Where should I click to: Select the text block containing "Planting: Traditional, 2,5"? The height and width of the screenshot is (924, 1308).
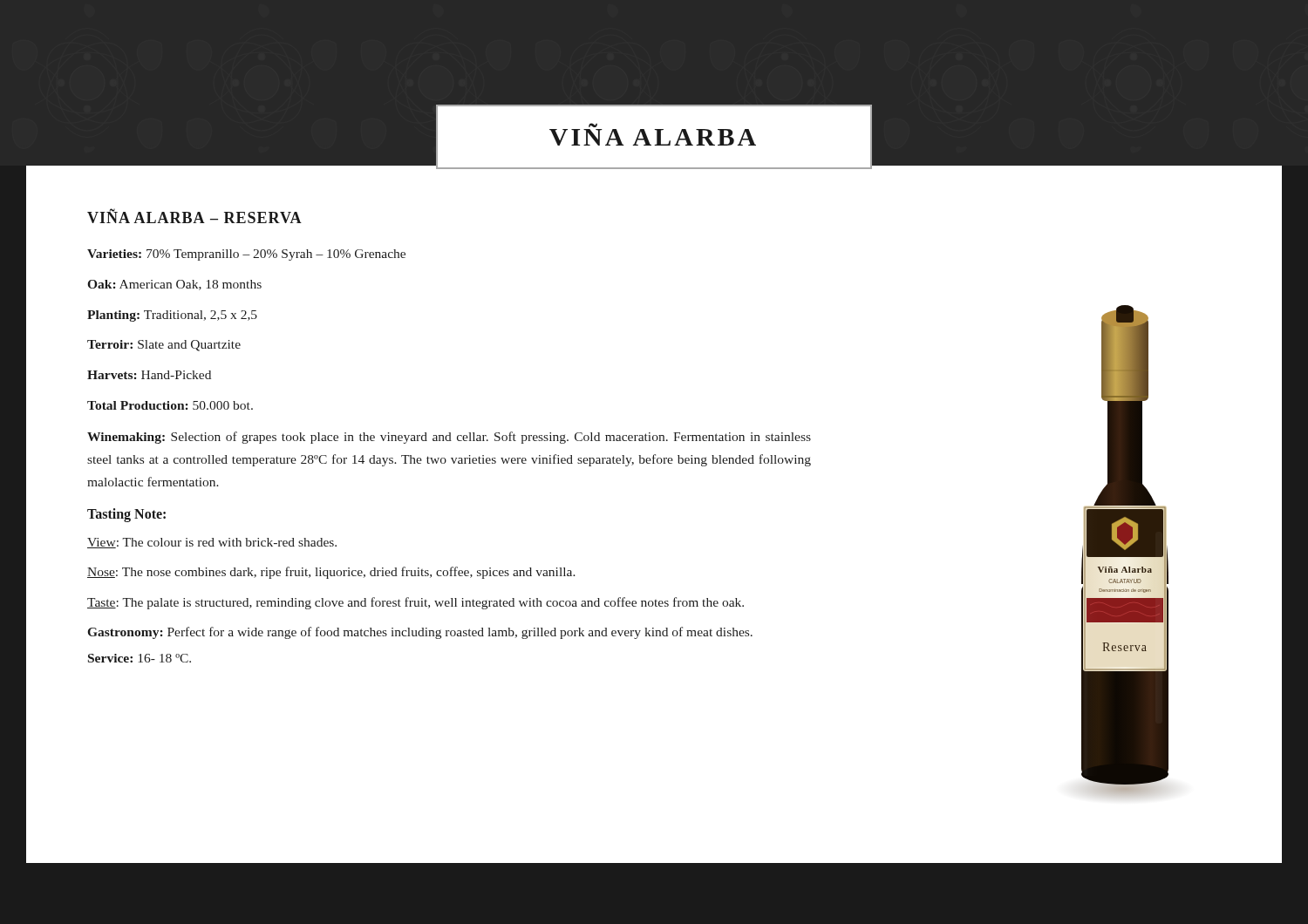[172, 314]
